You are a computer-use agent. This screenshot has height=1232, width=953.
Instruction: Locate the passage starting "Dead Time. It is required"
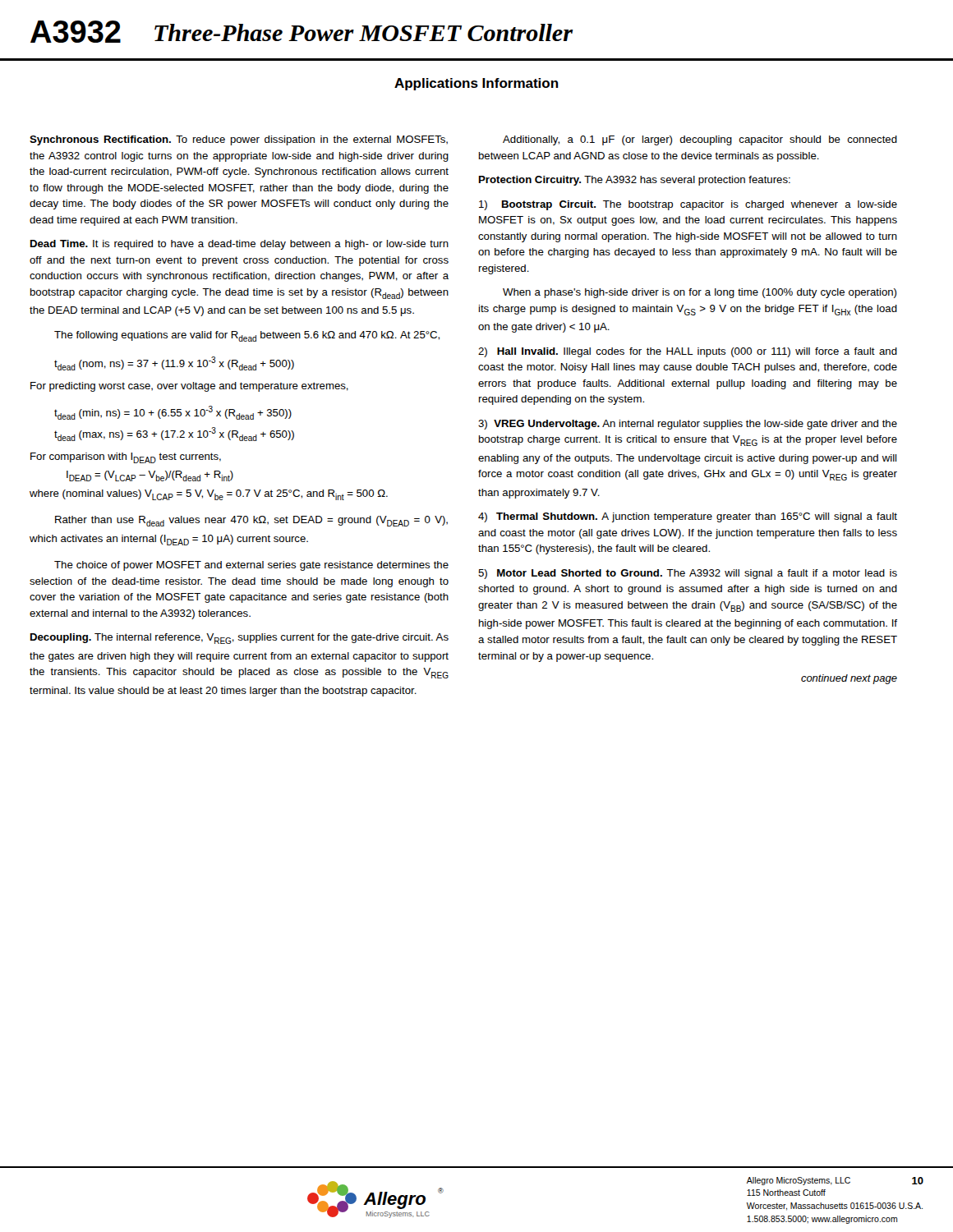click(x=239, y=277)
